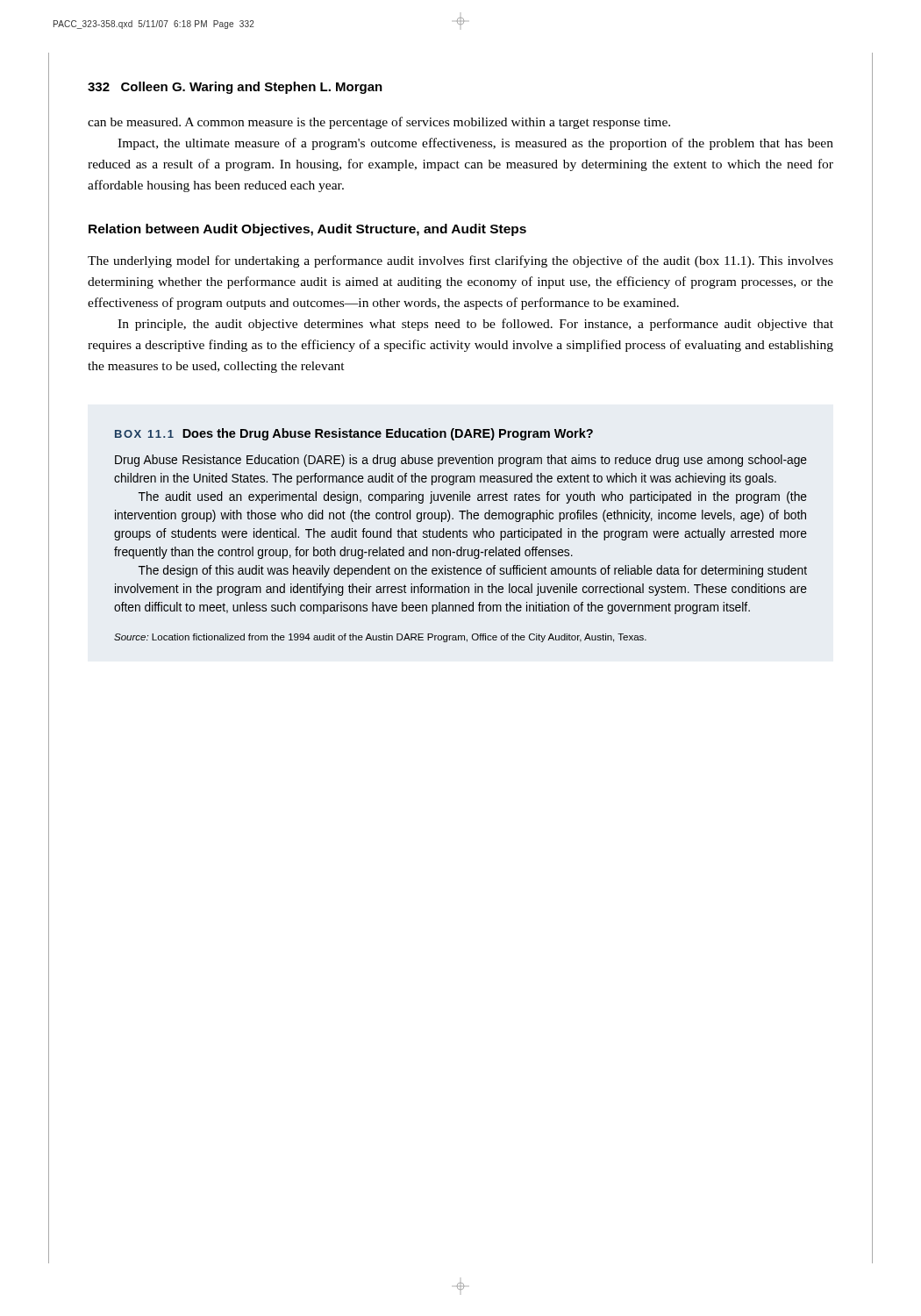Where is the passage that starts "The underlying model"?

click(460, 313)
